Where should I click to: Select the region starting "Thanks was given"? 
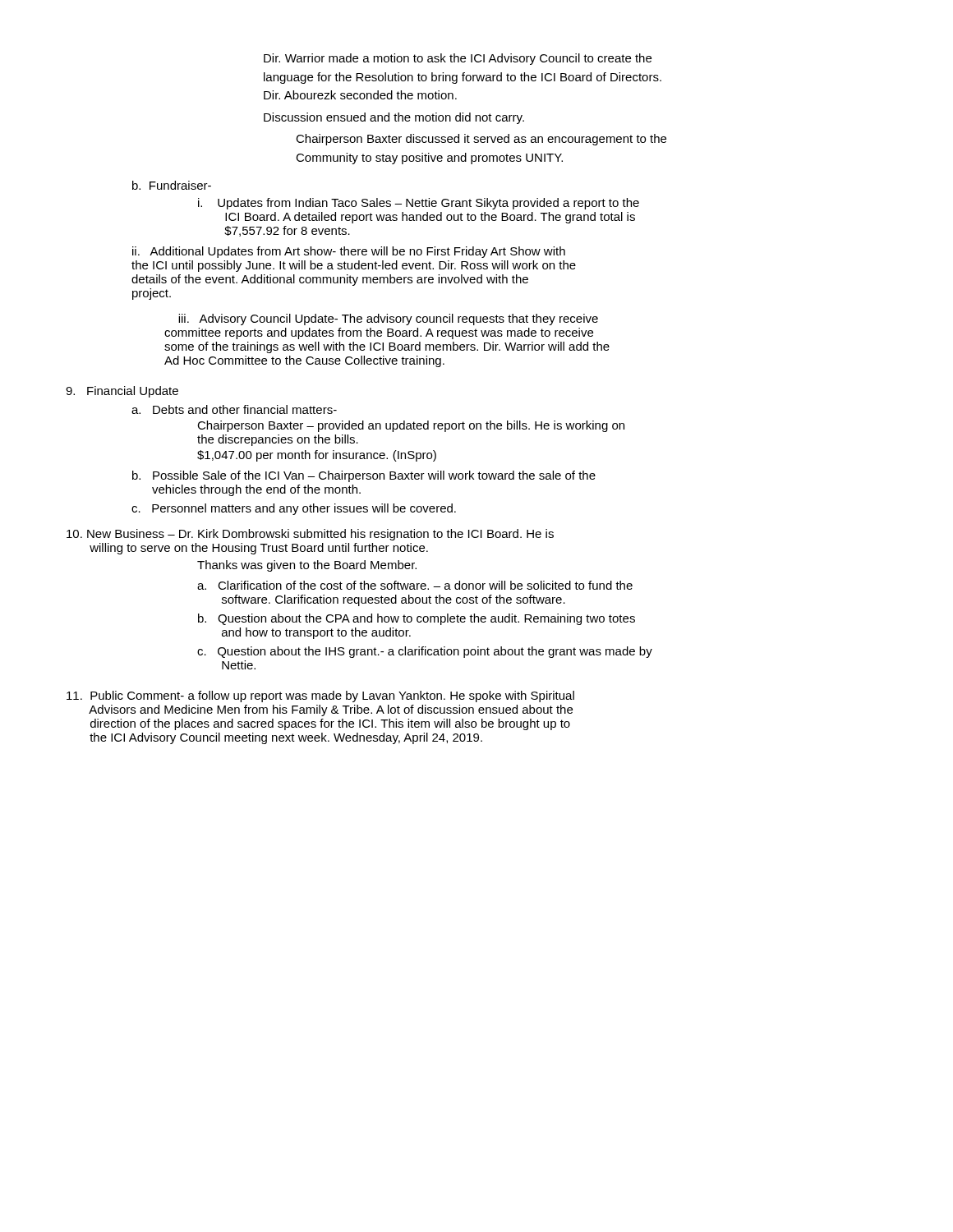pos(307,565)
